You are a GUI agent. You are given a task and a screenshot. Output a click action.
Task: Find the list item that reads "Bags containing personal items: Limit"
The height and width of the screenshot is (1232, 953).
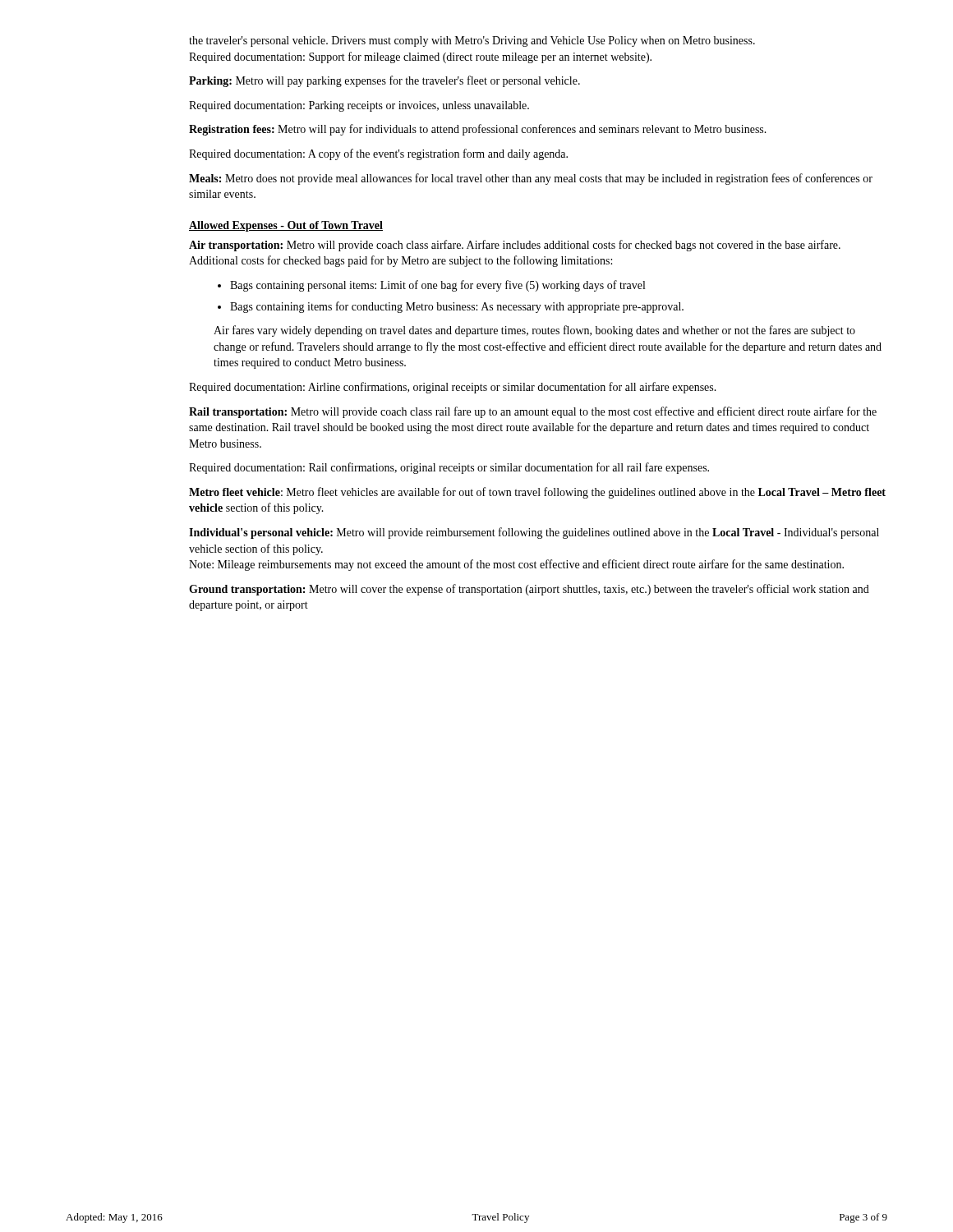point(550,286)
